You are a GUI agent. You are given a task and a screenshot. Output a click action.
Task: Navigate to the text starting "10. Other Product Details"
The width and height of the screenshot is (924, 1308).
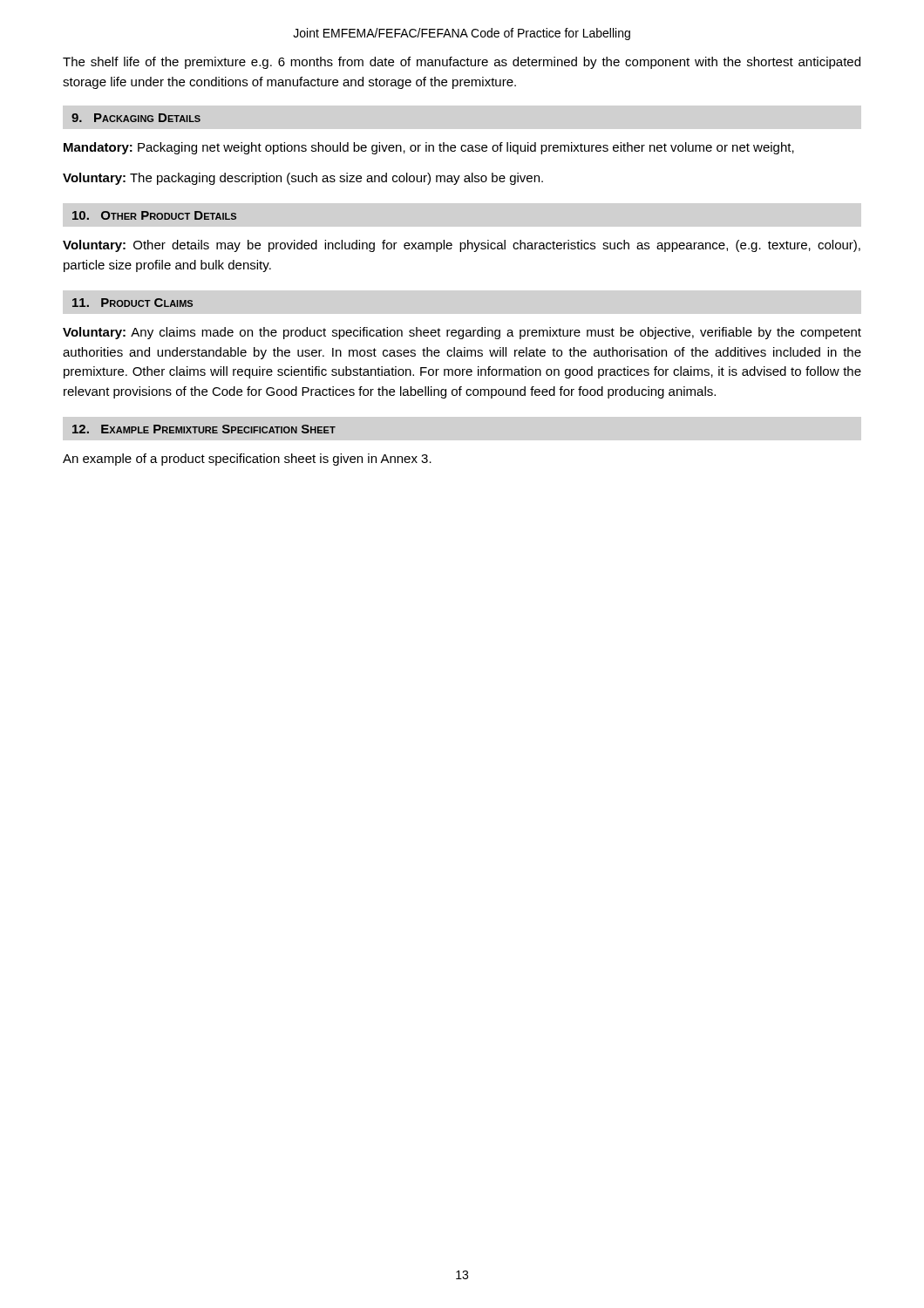pyautogui.click(x=154, y=215)
